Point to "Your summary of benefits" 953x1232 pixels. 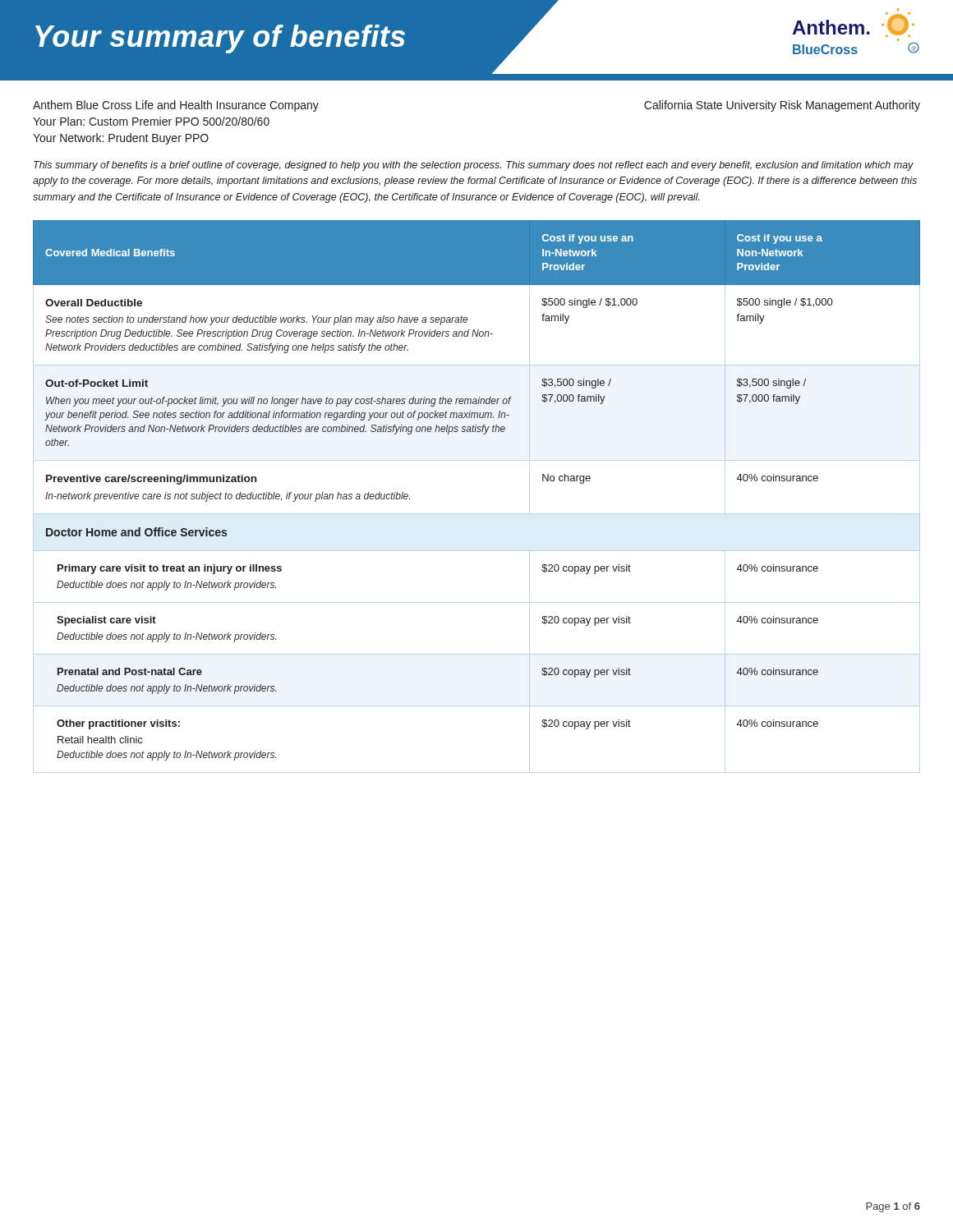[220, 37]
